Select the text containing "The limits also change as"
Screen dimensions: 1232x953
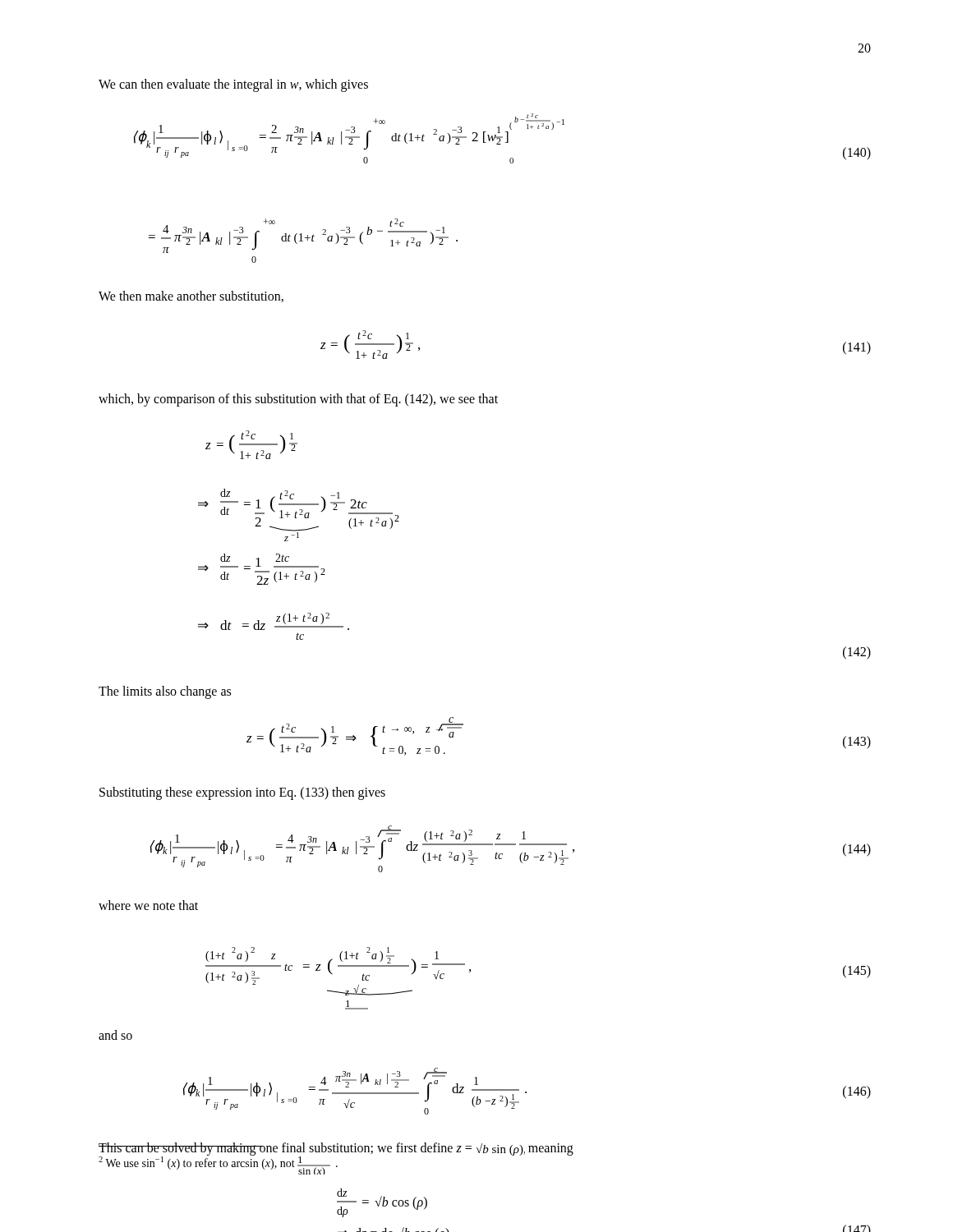point(165,691)
